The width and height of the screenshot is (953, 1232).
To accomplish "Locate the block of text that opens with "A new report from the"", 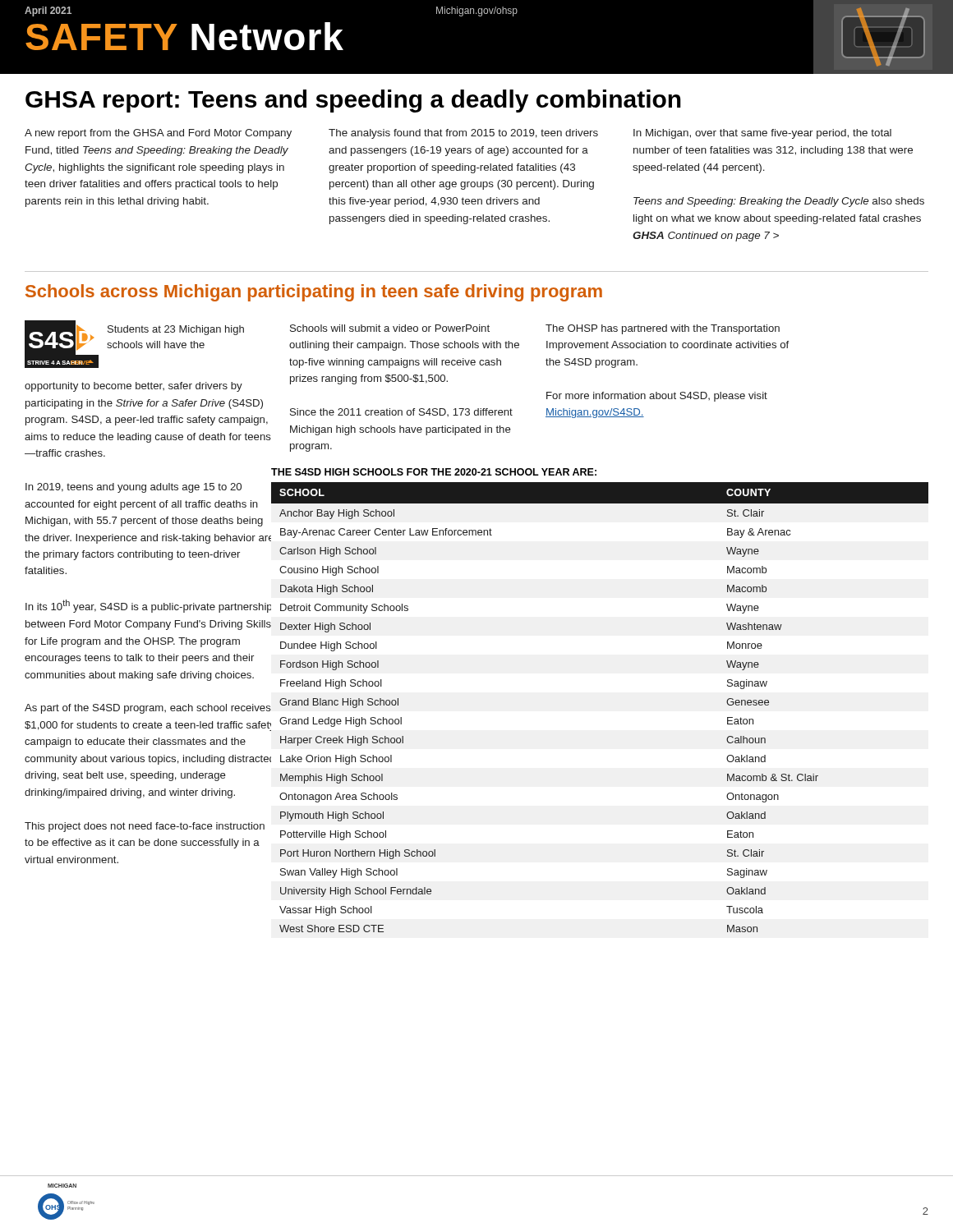I will (x=158, y=167).
